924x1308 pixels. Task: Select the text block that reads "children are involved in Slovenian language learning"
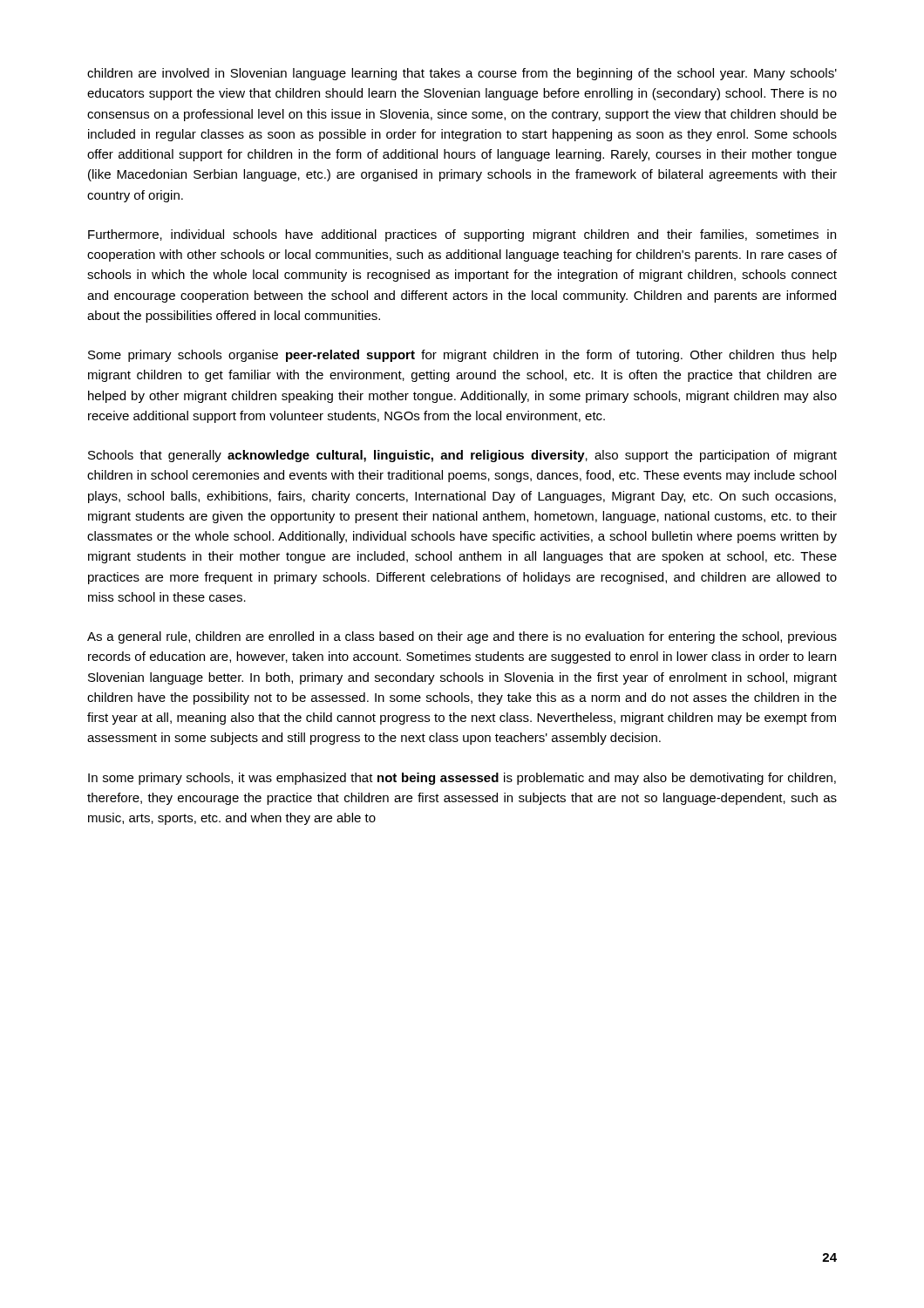[x=462, y=134]
